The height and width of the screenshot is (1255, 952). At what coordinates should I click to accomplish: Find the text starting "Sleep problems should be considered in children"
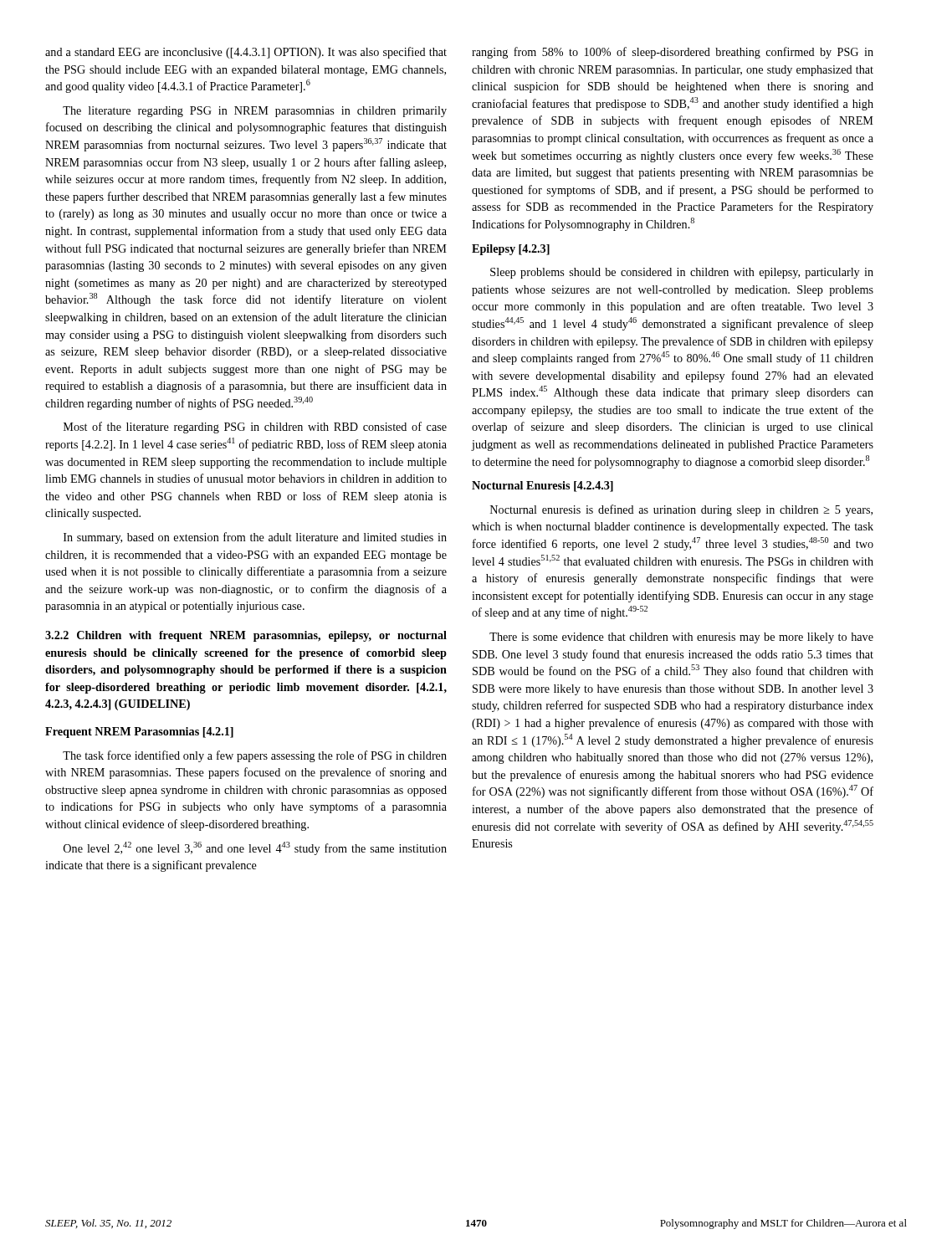[x=673, y=367]
